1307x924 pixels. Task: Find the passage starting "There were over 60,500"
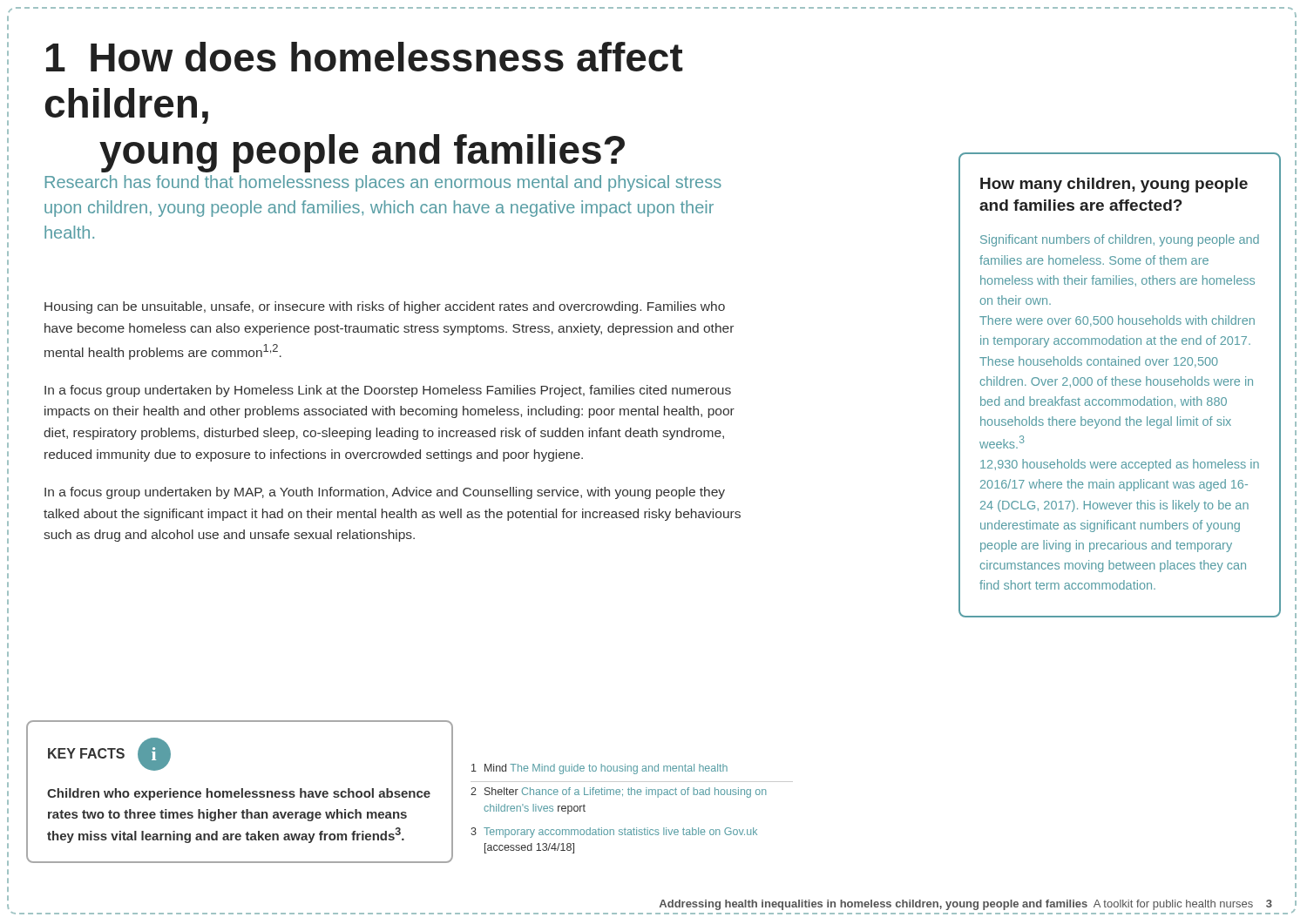(x=1120, y=383)
